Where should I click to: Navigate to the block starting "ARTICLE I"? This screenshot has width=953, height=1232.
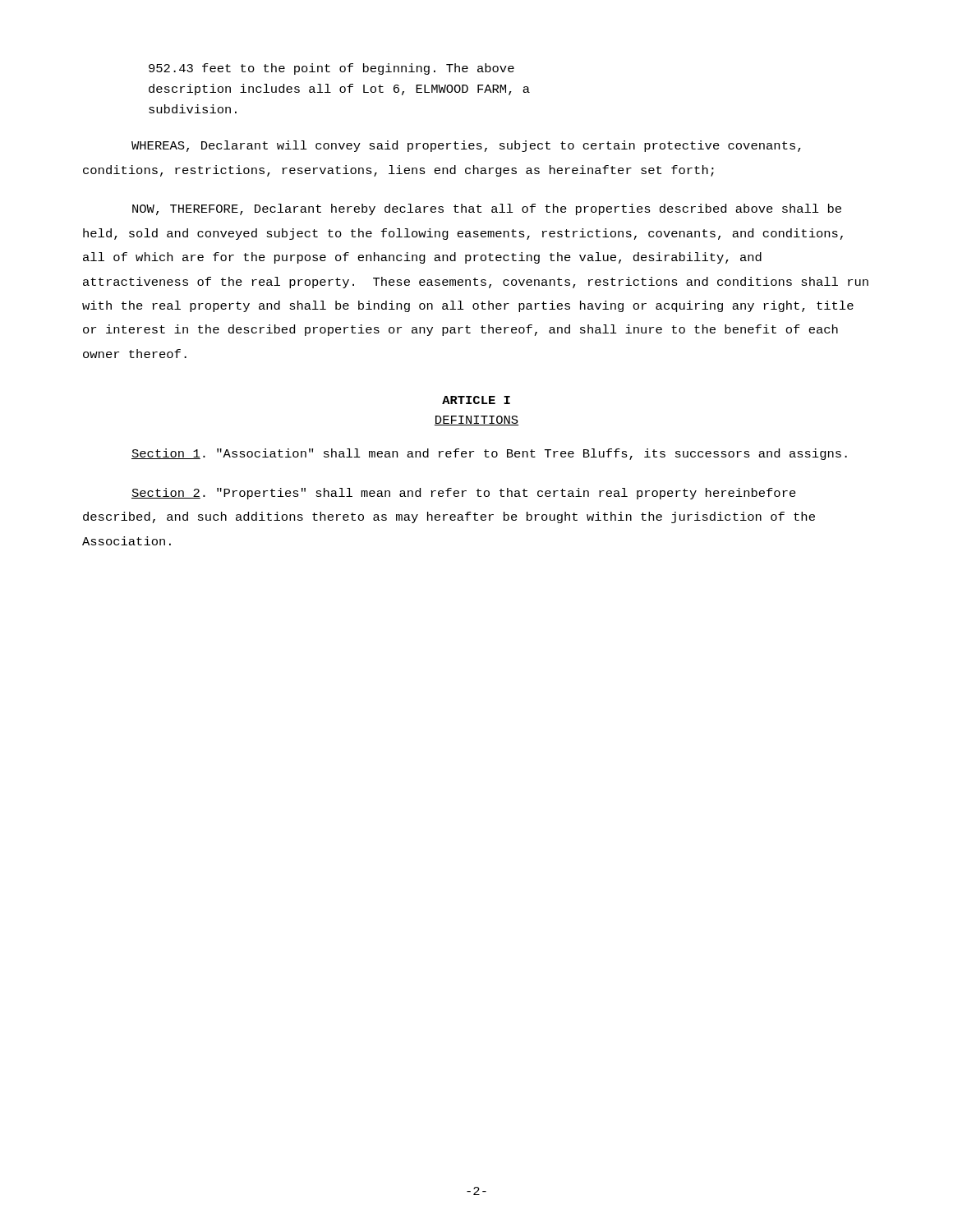476,401
